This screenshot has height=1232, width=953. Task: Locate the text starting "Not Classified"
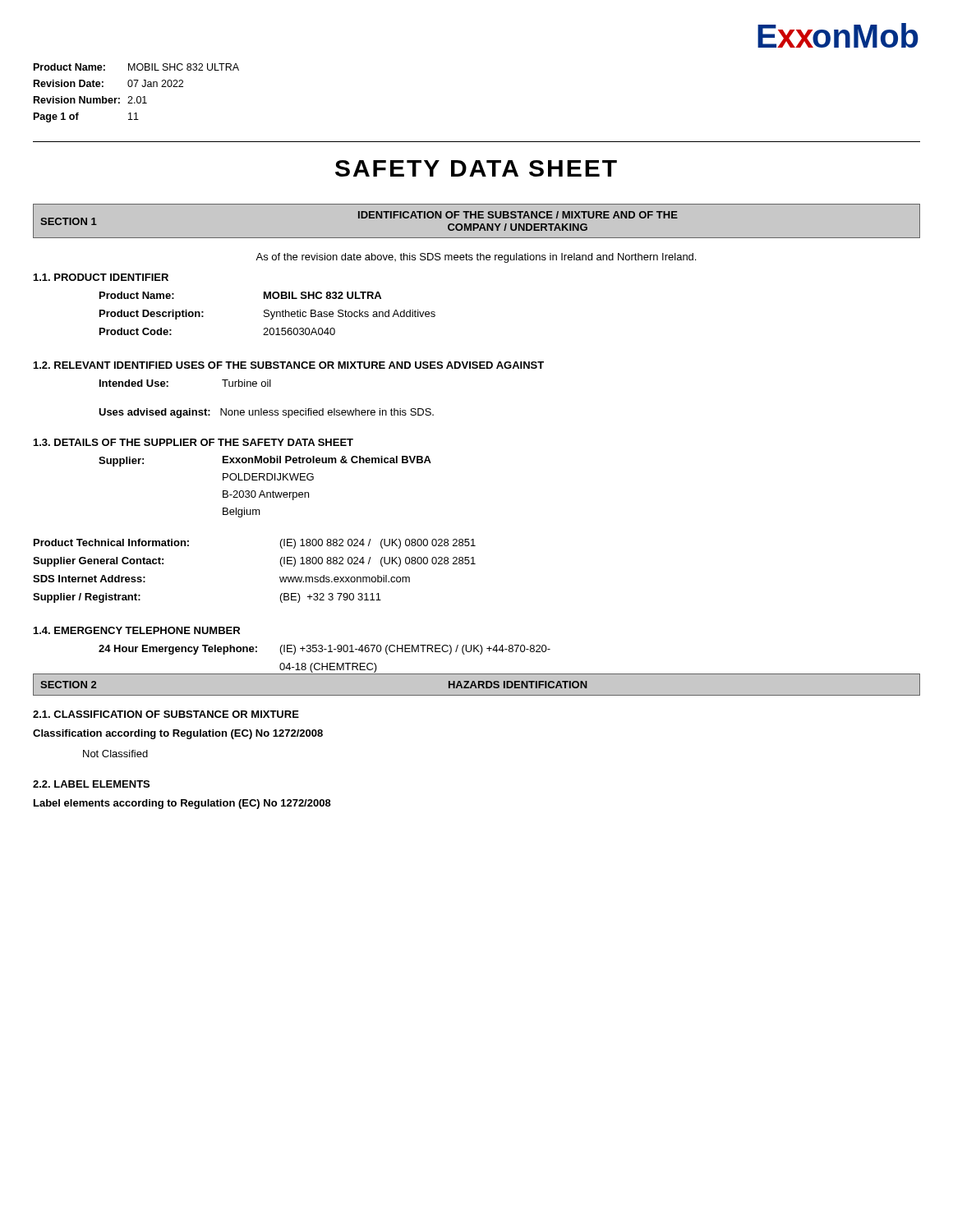point(115,754)
